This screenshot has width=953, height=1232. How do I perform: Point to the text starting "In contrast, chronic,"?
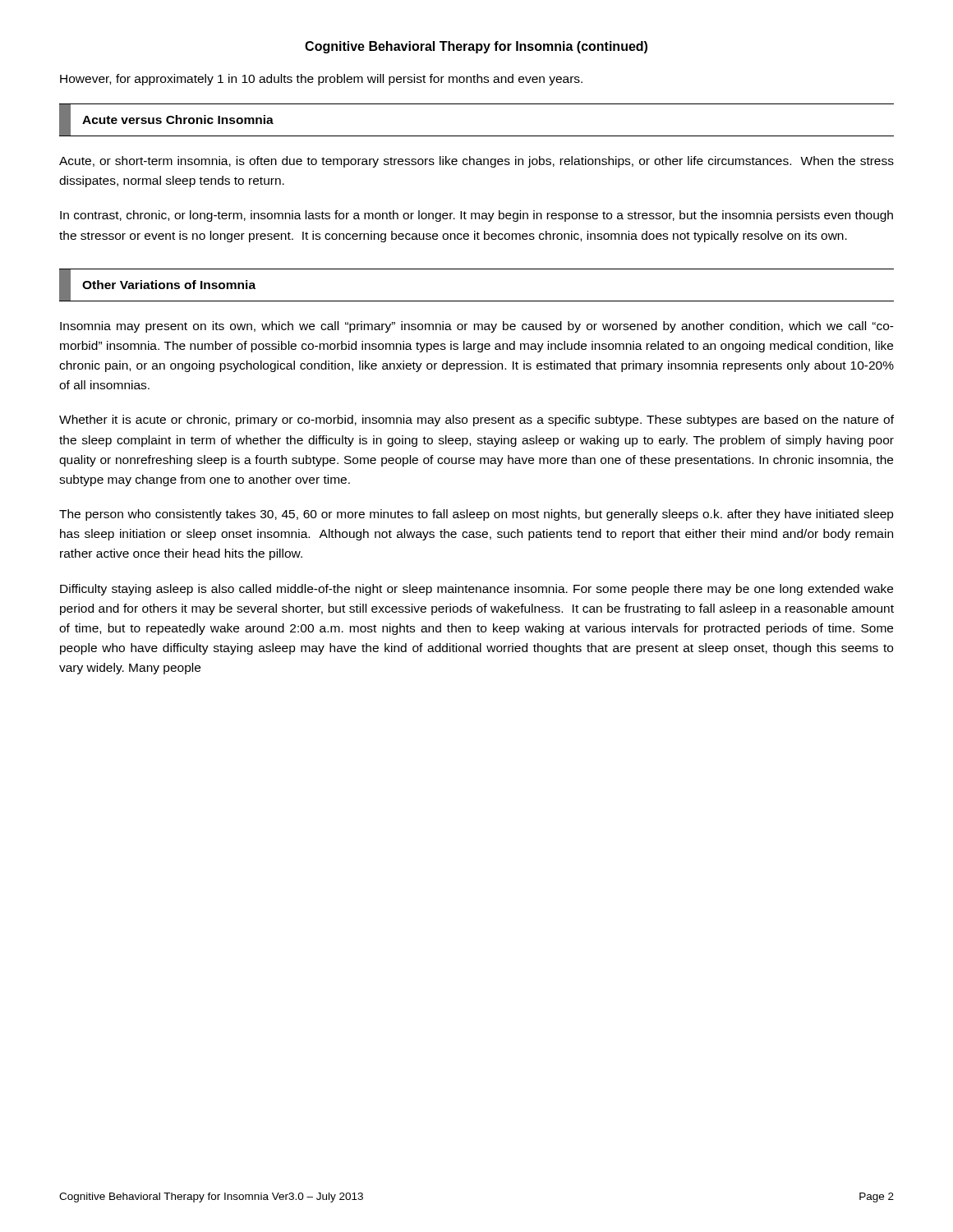click(x=476, y=225)
